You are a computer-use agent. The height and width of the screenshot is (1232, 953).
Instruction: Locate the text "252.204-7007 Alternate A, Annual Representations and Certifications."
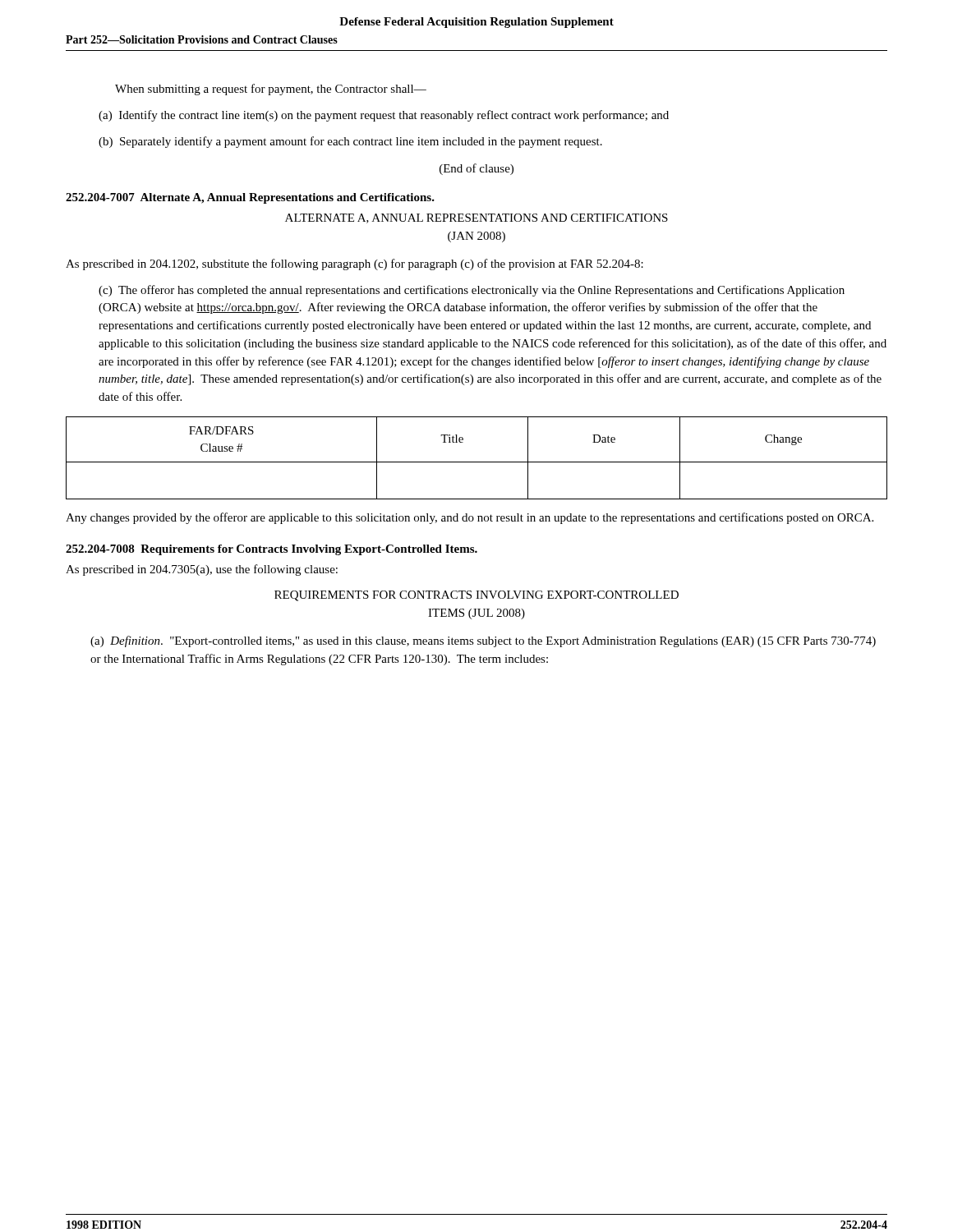pyautogui.click(x=250, y=197)
